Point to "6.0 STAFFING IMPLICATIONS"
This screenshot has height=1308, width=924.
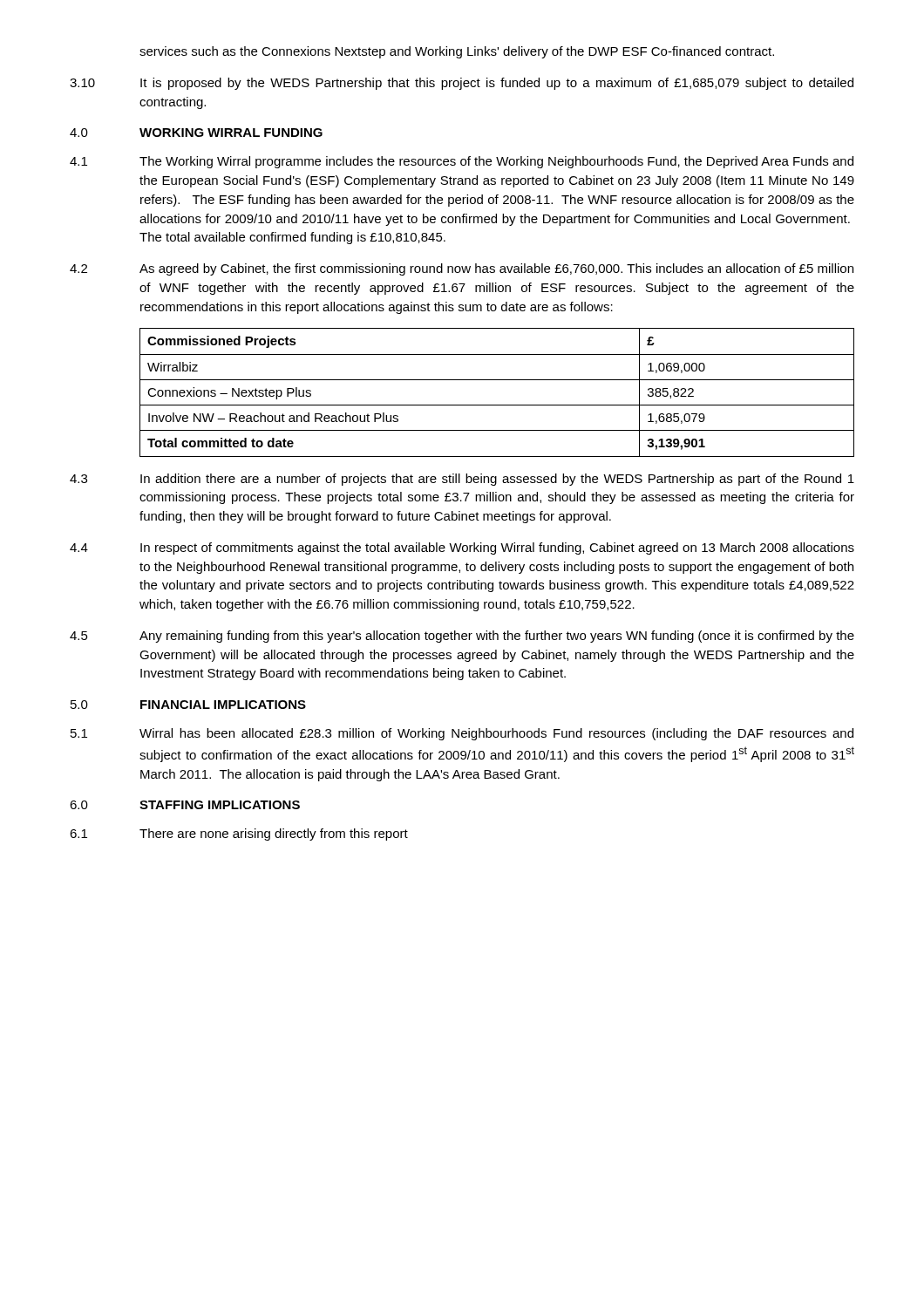coord(185,805)
